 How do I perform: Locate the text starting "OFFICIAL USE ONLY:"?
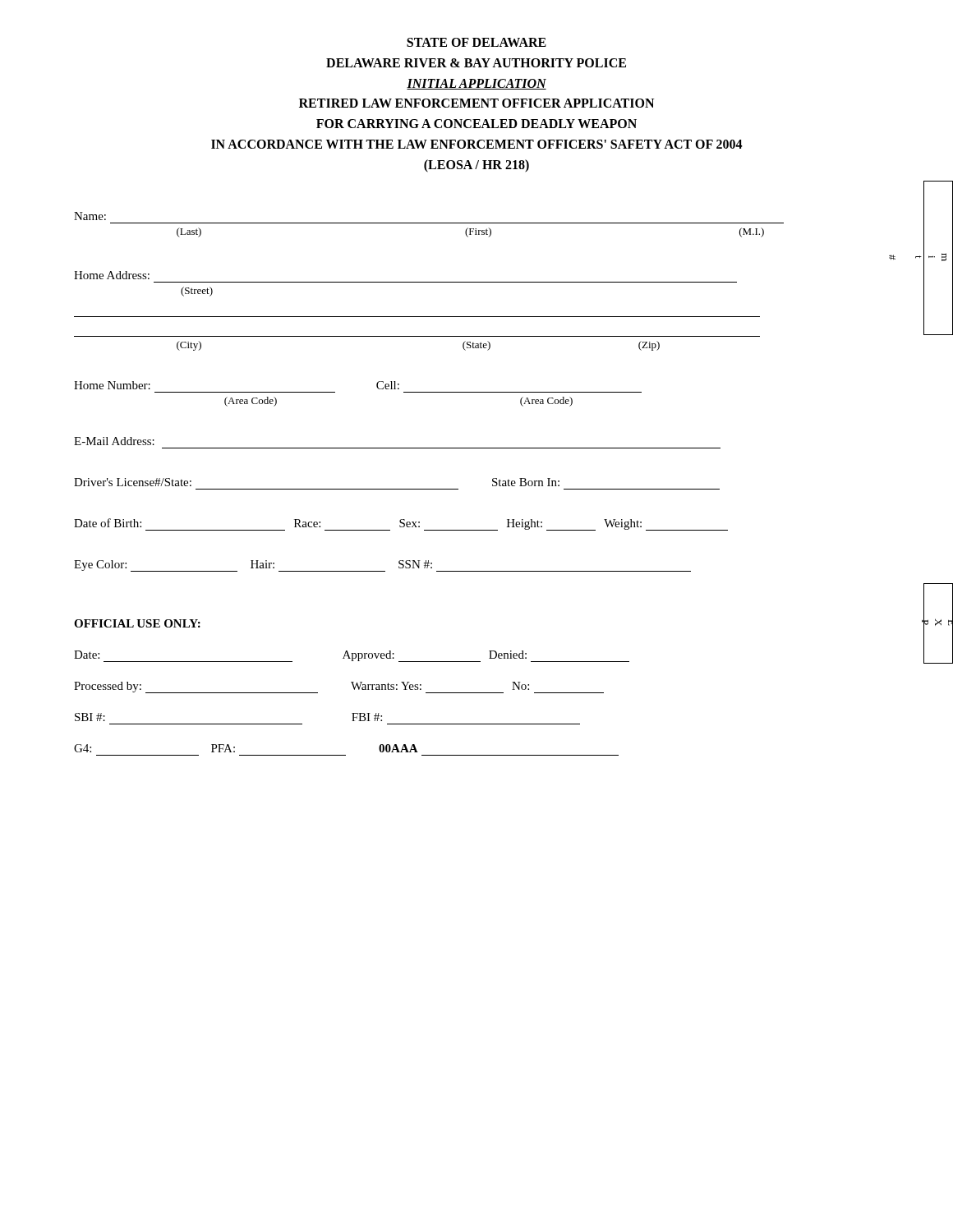[x=138, y=623]
